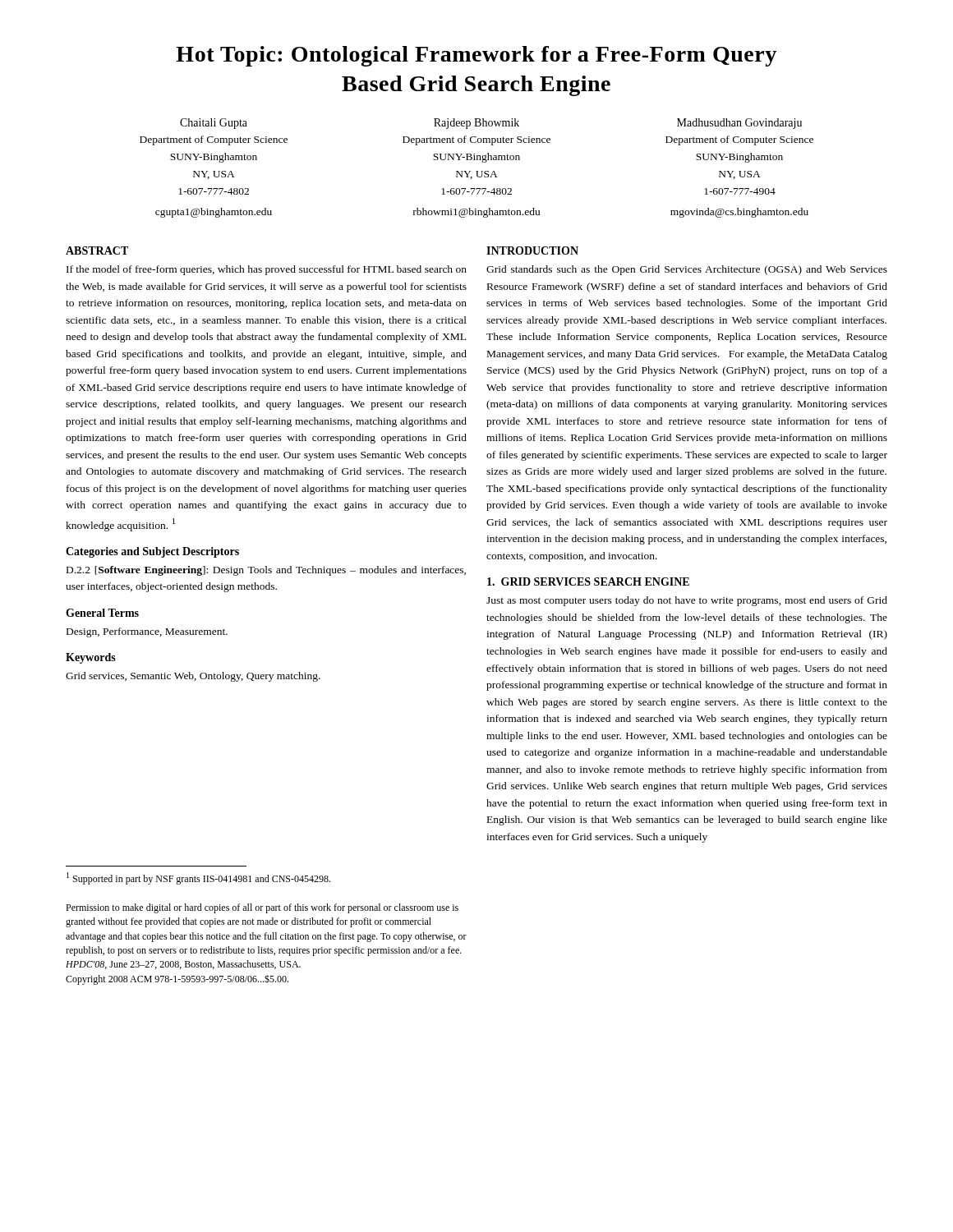The width and height of the screenshot is (953, 1232).
Task: Find the text block starting "1 Supported in part by"
Action: [266, 925]
